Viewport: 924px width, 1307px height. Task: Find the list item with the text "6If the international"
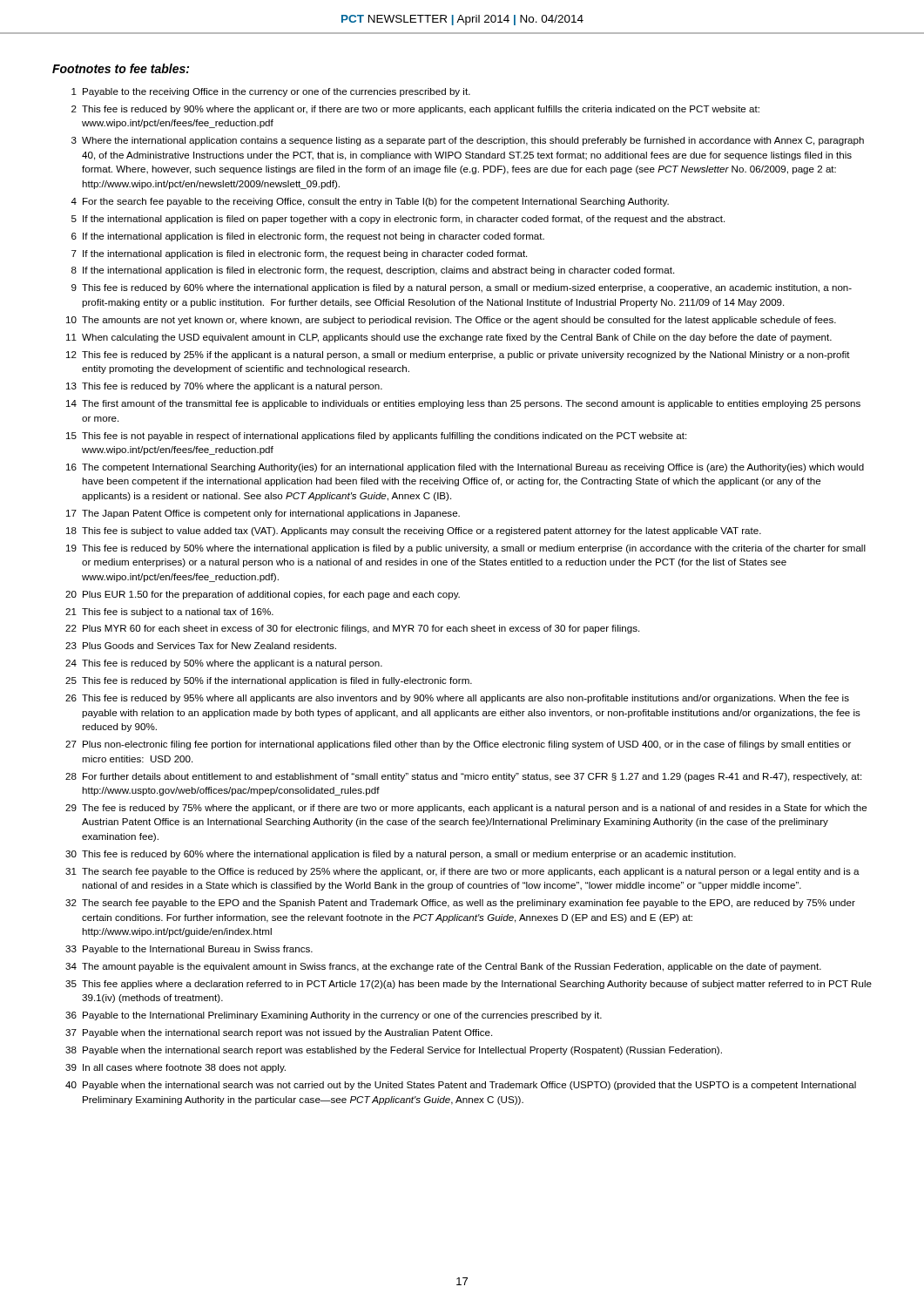pyautogui.click(x=462, y=236)
